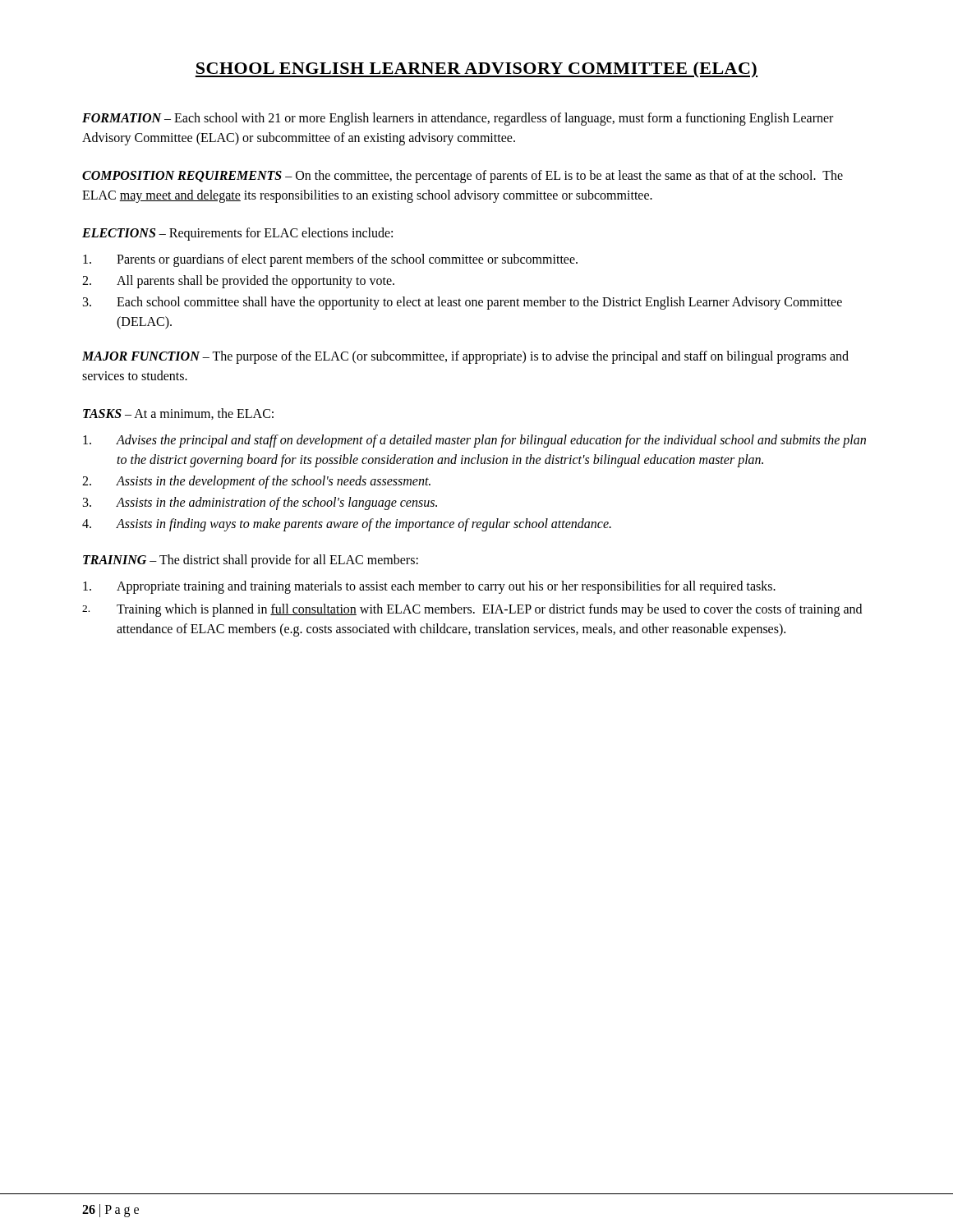Image resolution: width=953 pixels, height=1232 pixels.
Task: Find the block starting "Parents or guardians of elect parent"
Action: [476, 260]
